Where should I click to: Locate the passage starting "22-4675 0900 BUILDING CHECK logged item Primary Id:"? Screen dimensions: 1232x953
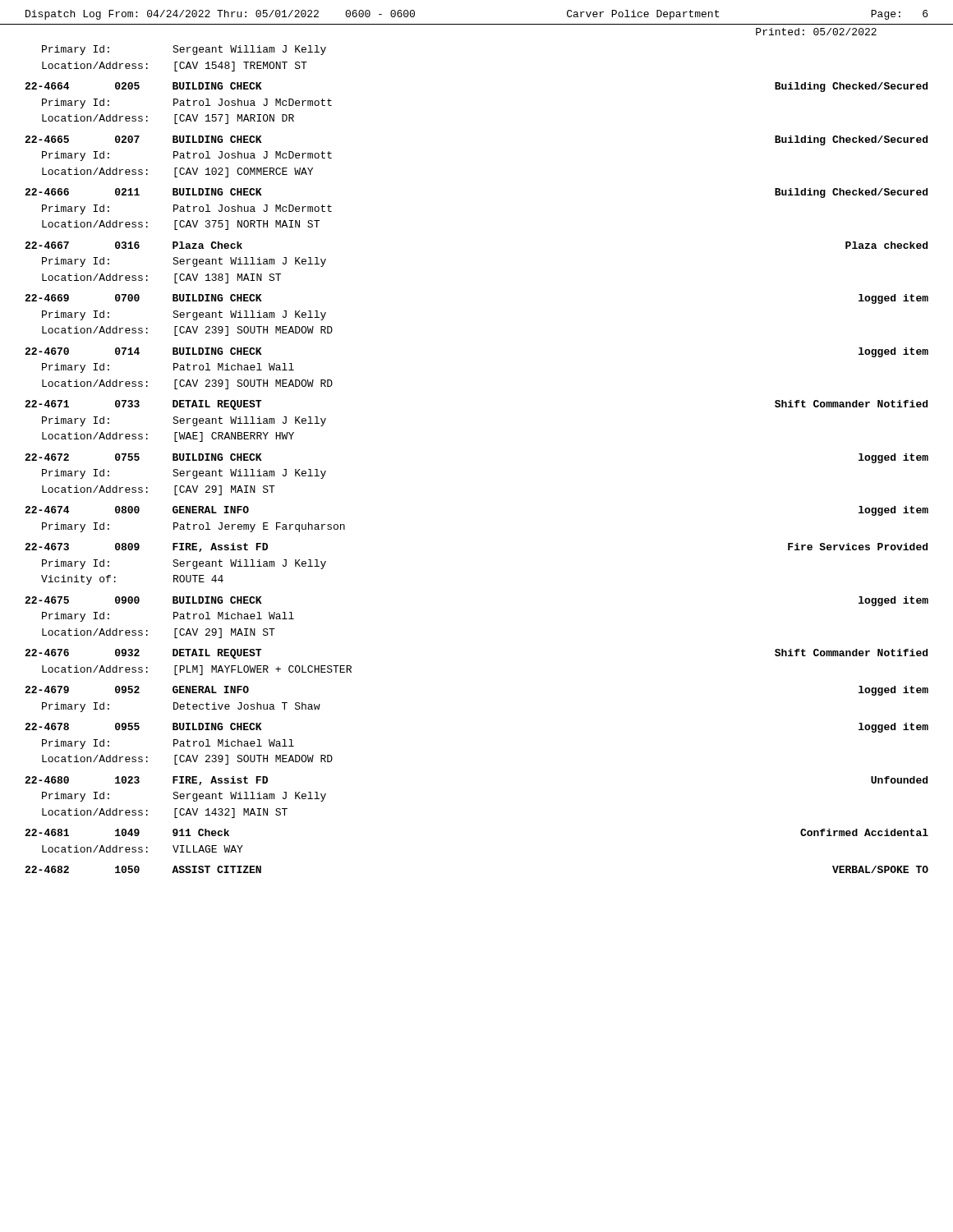tap(47, 602)
